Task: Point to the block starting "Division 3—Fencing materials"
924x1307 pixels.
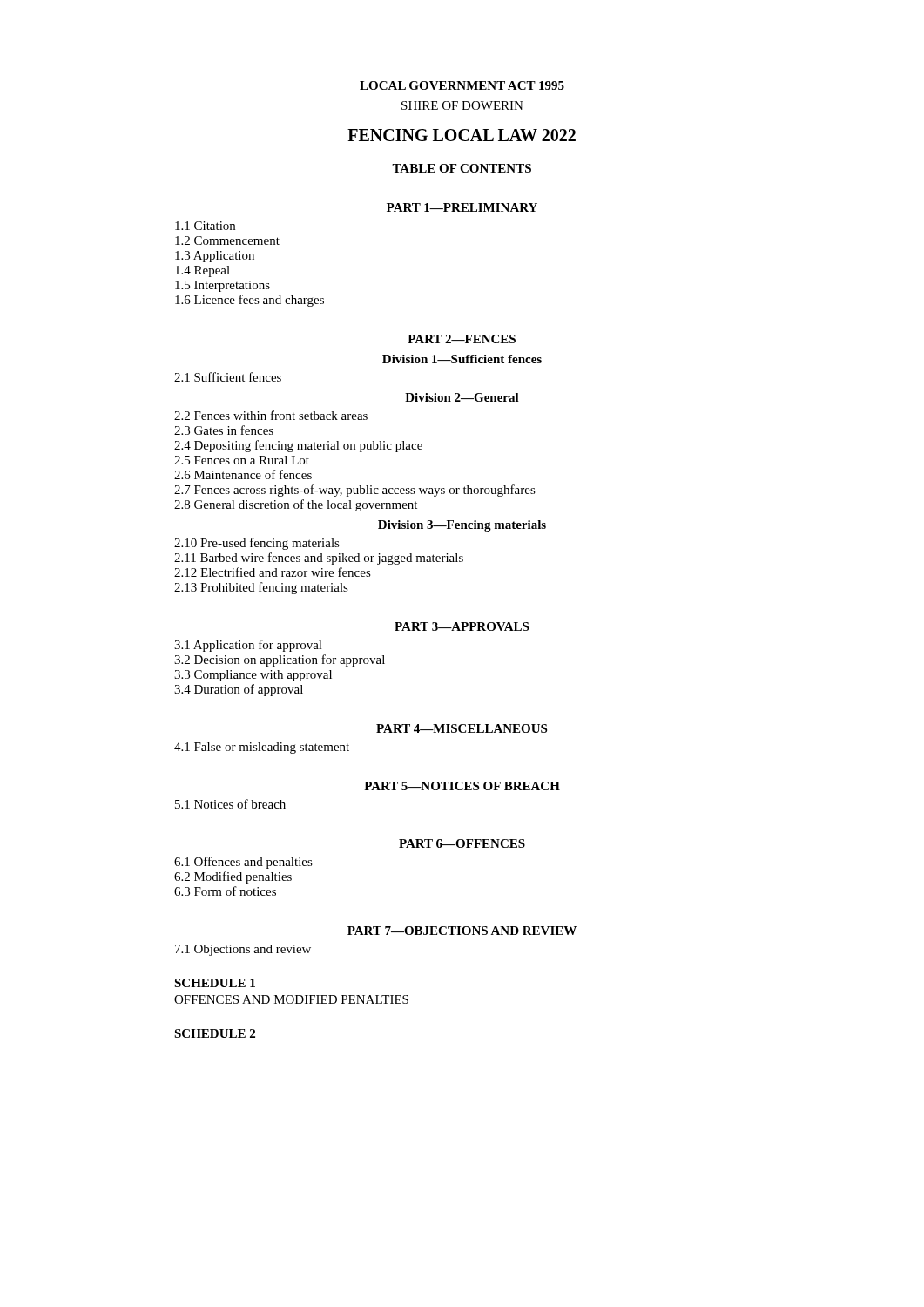Action: (462, 525)
